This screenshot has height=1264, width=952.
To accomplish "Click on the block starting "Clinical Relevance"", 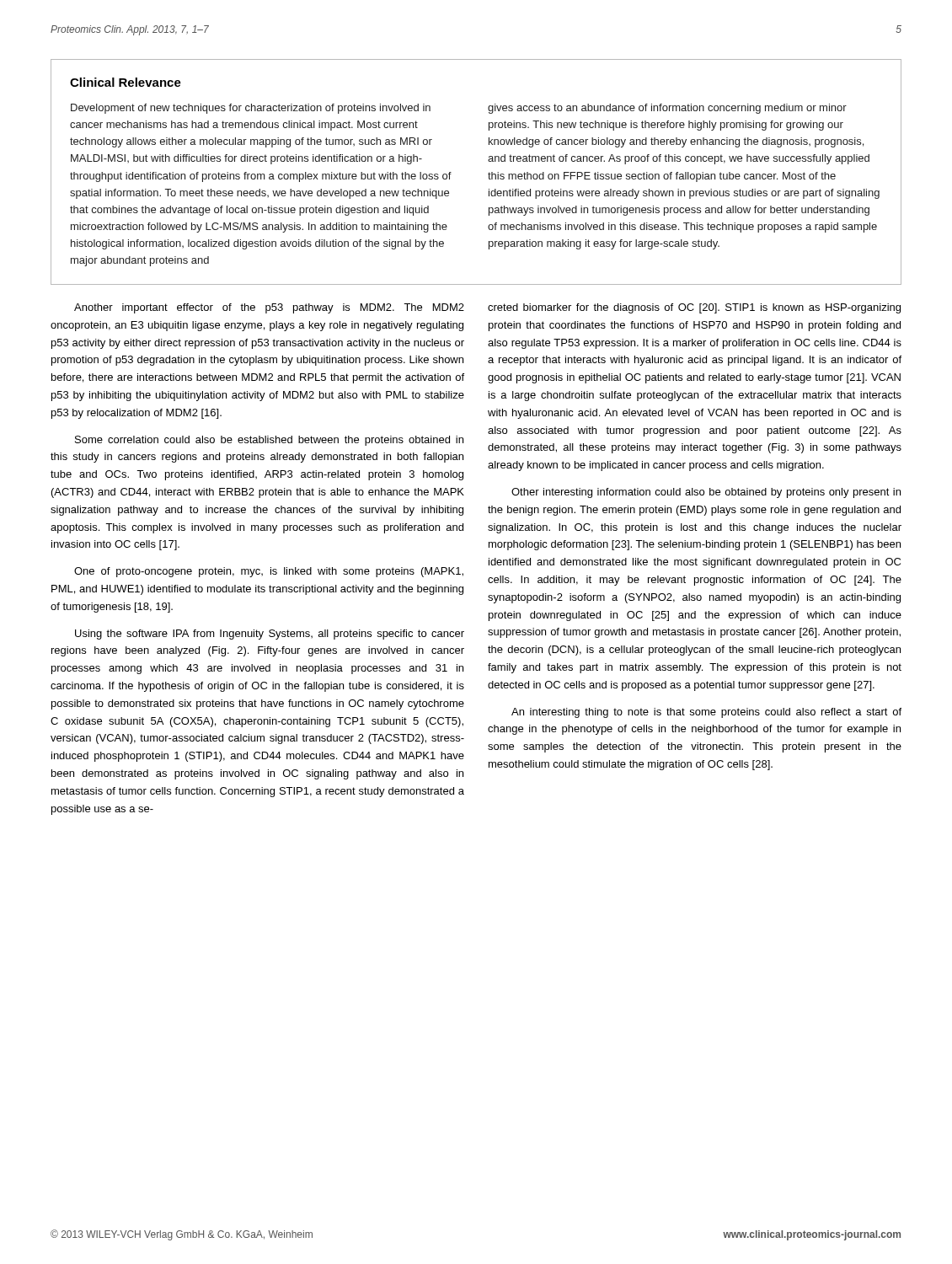I will pyautogui.click(x=125, y=82).
